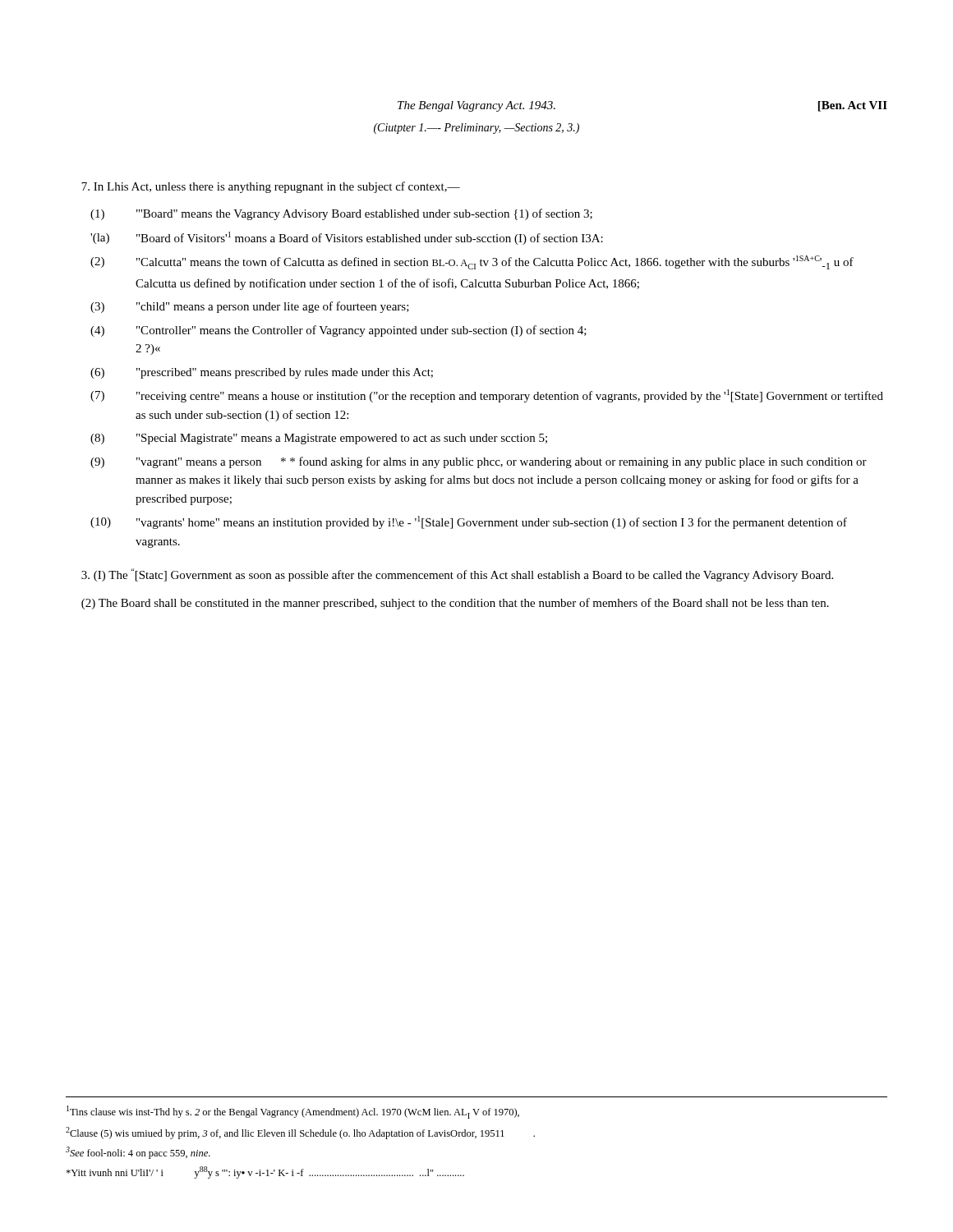This screenshot has height=1232, width=953.
Task: Locate the list item that says "(8) "Special Magistrate" means"
Action: click(x=319, y=438)
